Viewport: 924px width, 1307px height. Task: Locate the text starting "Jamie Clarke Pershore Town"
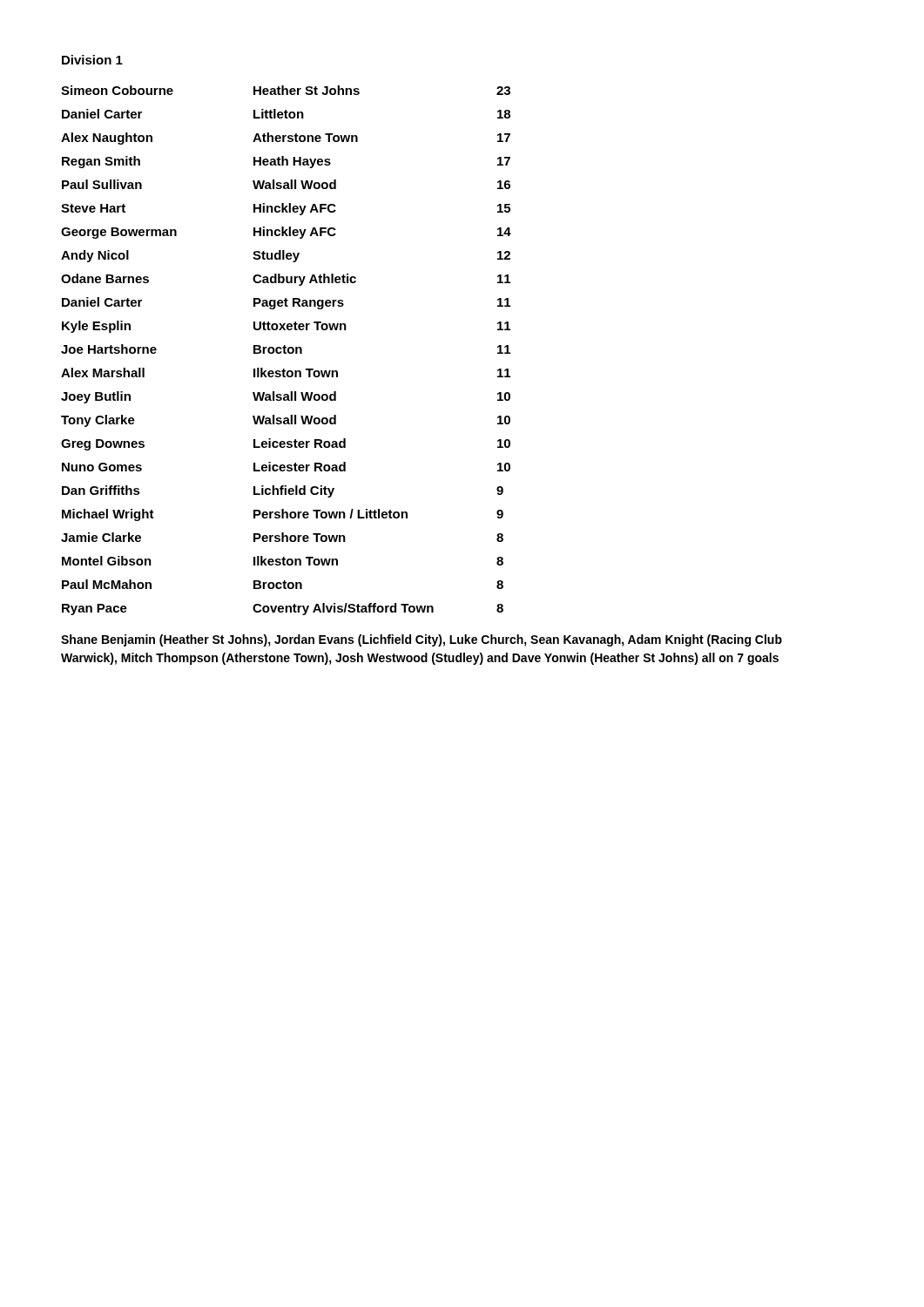point(314,537)
